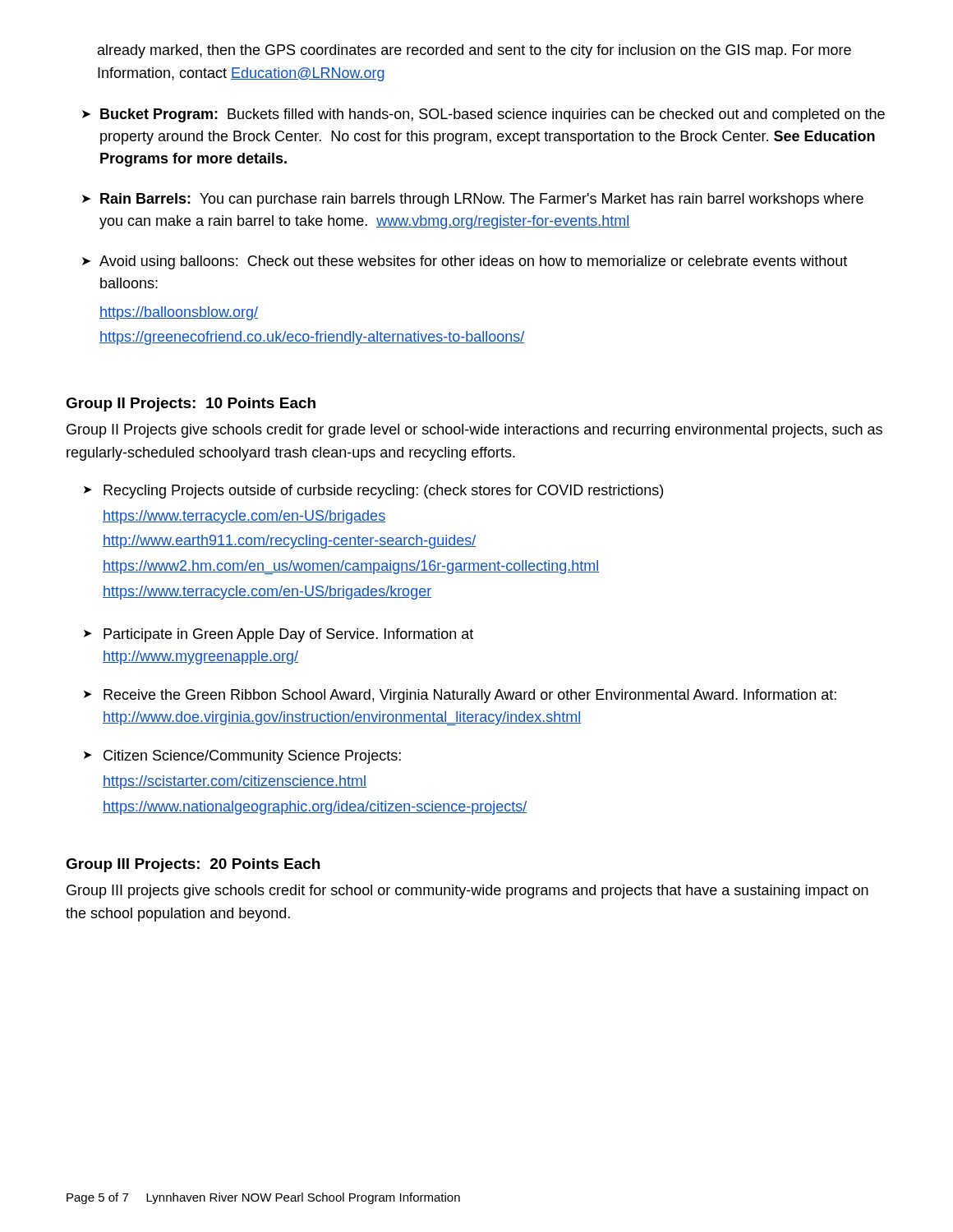The height and width of the screenshot is (1232, 953).
Task: Locate the list item with the text "➤ Receive the Green Ribbon School Award,"
Action: [485, 706]
